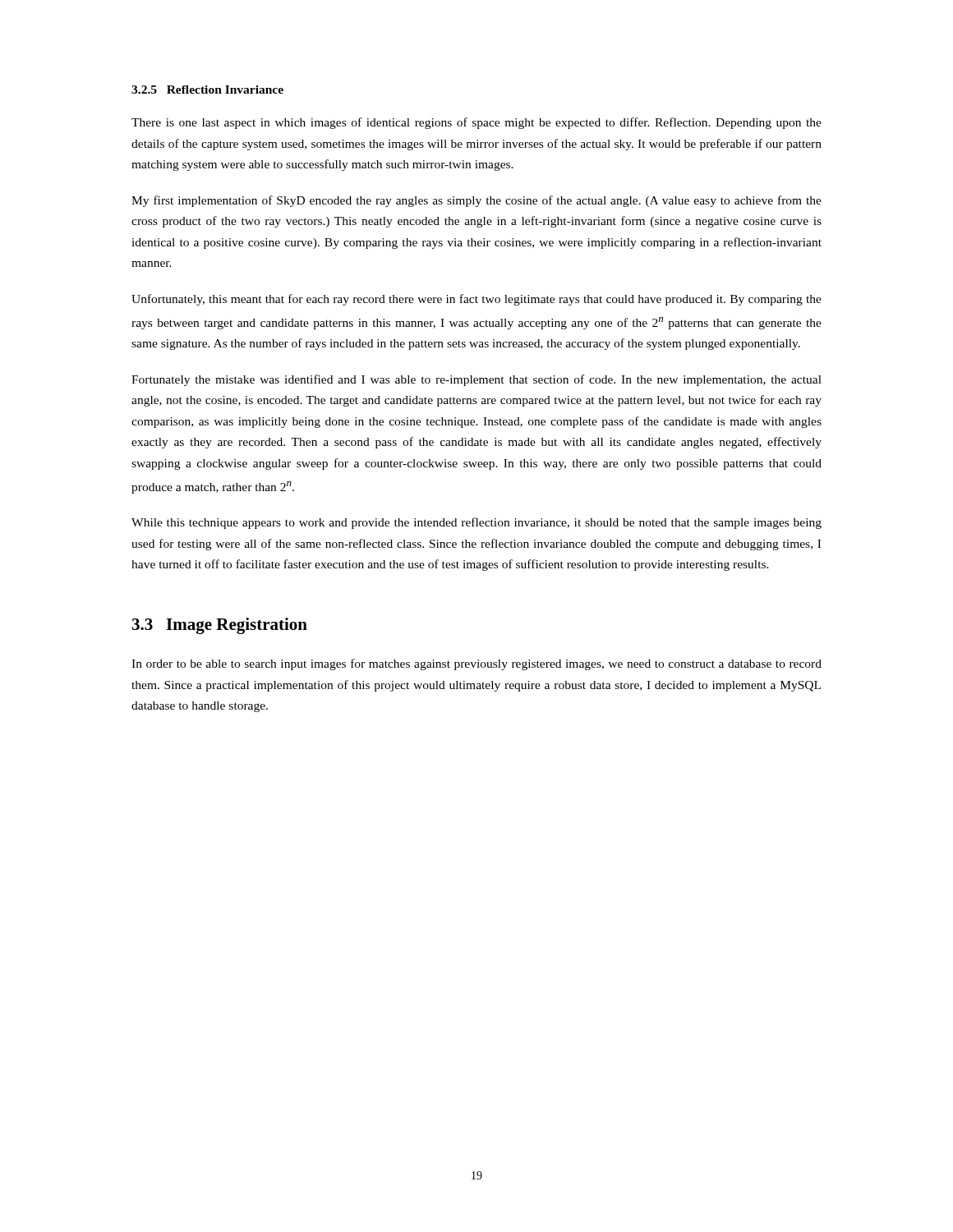Point to the region starting "3.2.5 Reflection Invariance"
953x1232 pixels.
(x=207, y=89)
